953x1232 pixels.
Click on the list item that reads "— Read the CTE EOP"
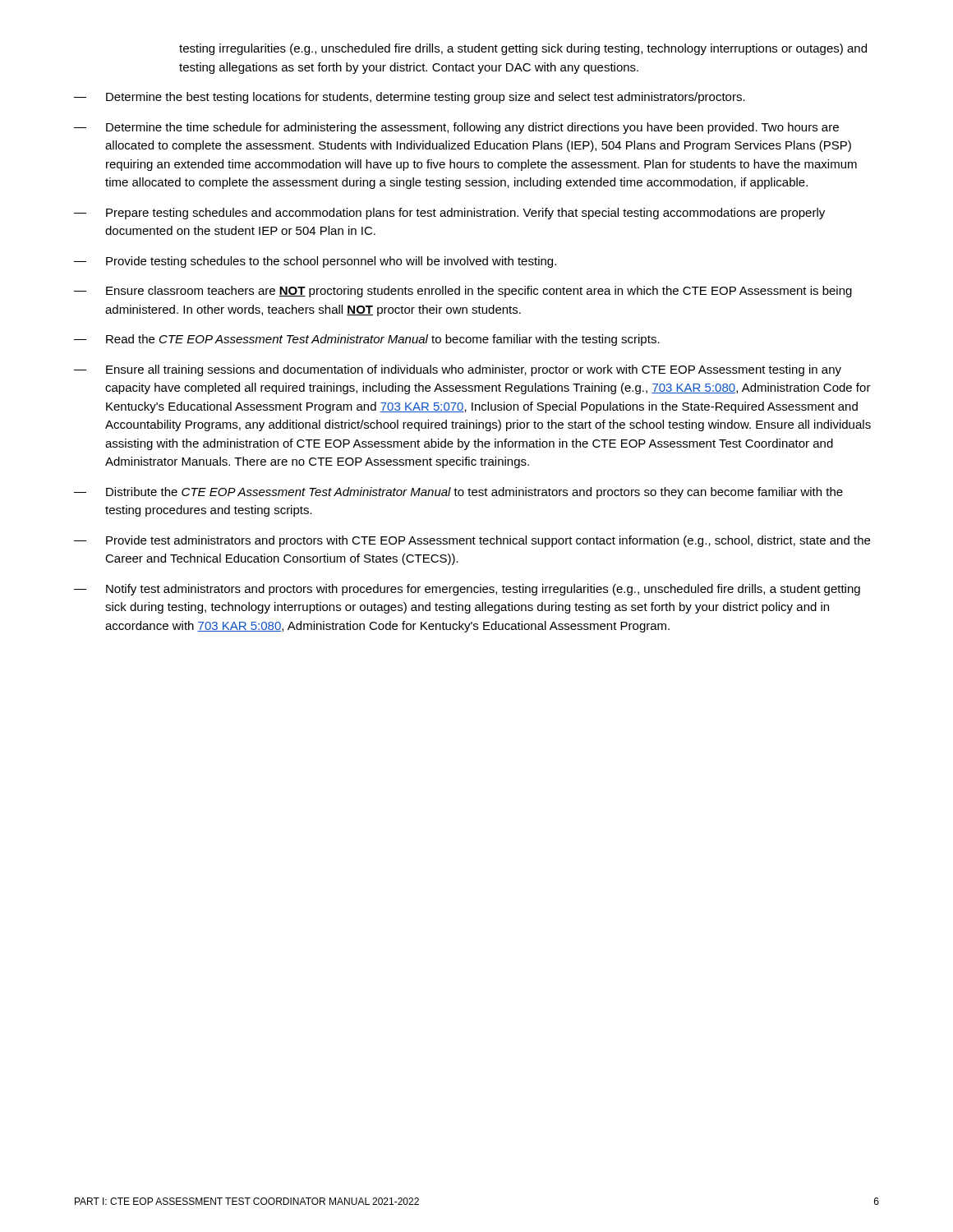point(476,339)
